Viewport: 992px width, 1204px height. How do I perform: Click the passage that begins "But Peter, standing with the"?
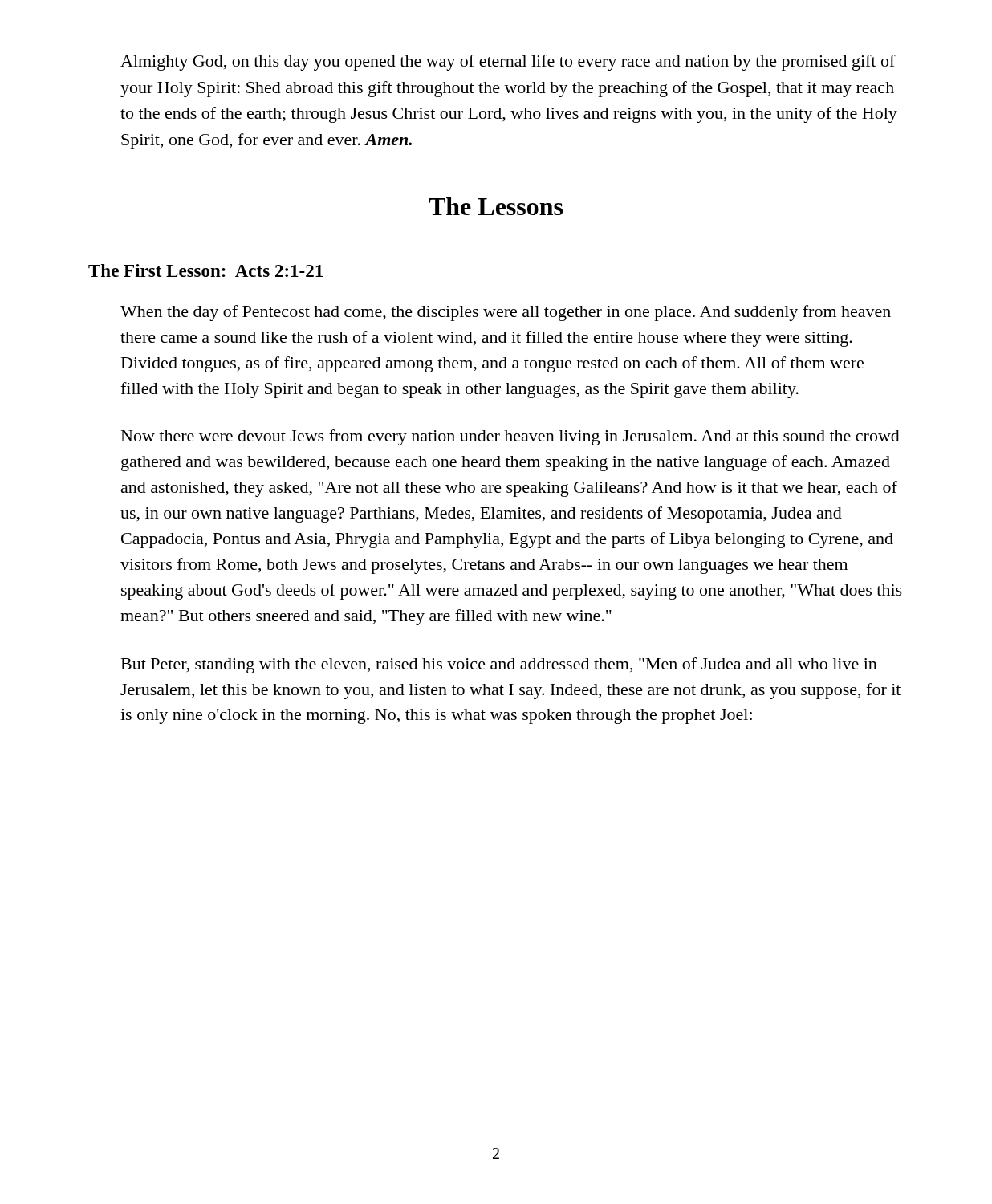(512, 689)
